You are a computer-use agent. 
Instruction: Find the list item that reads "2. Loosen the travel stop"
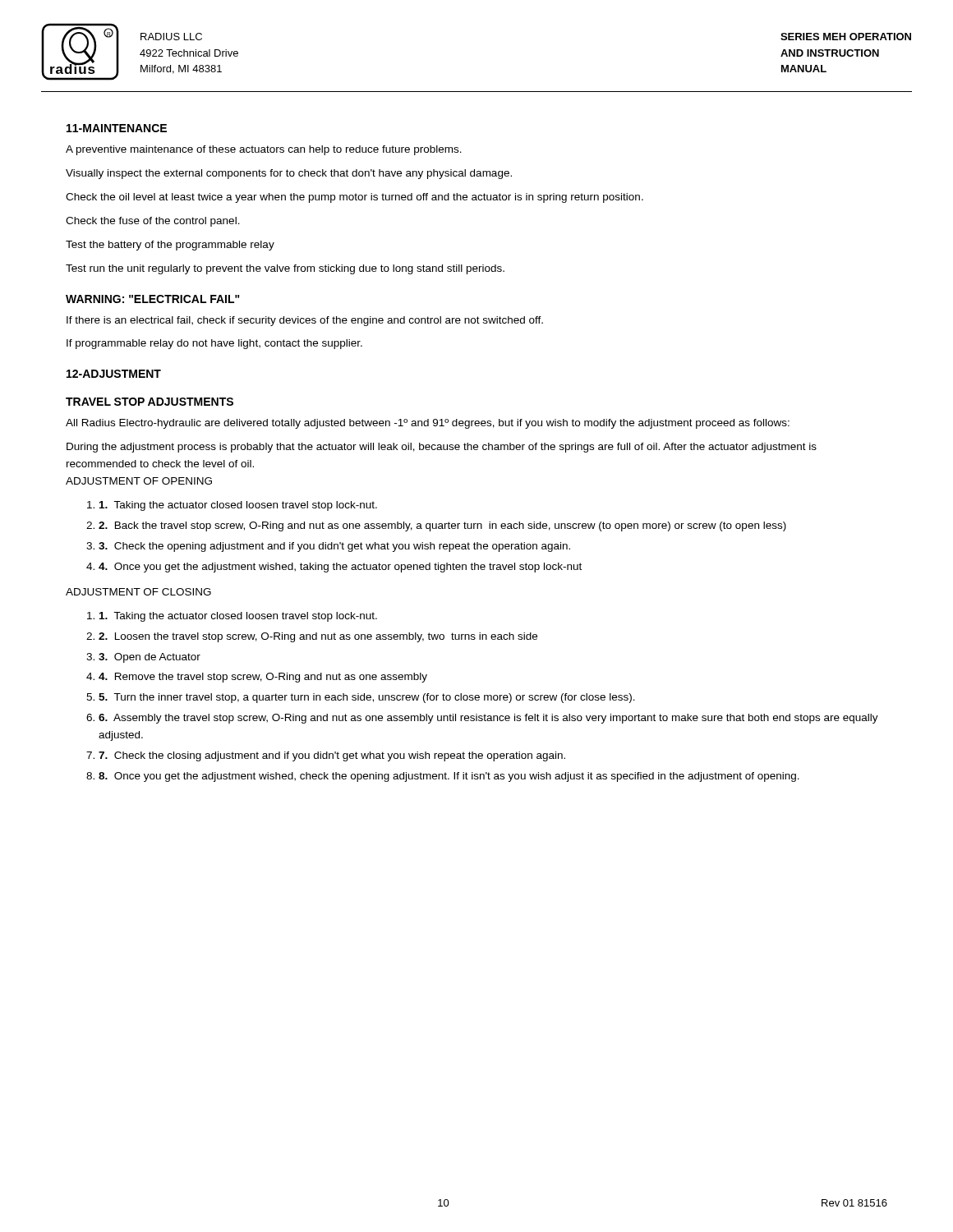point(318,636)
